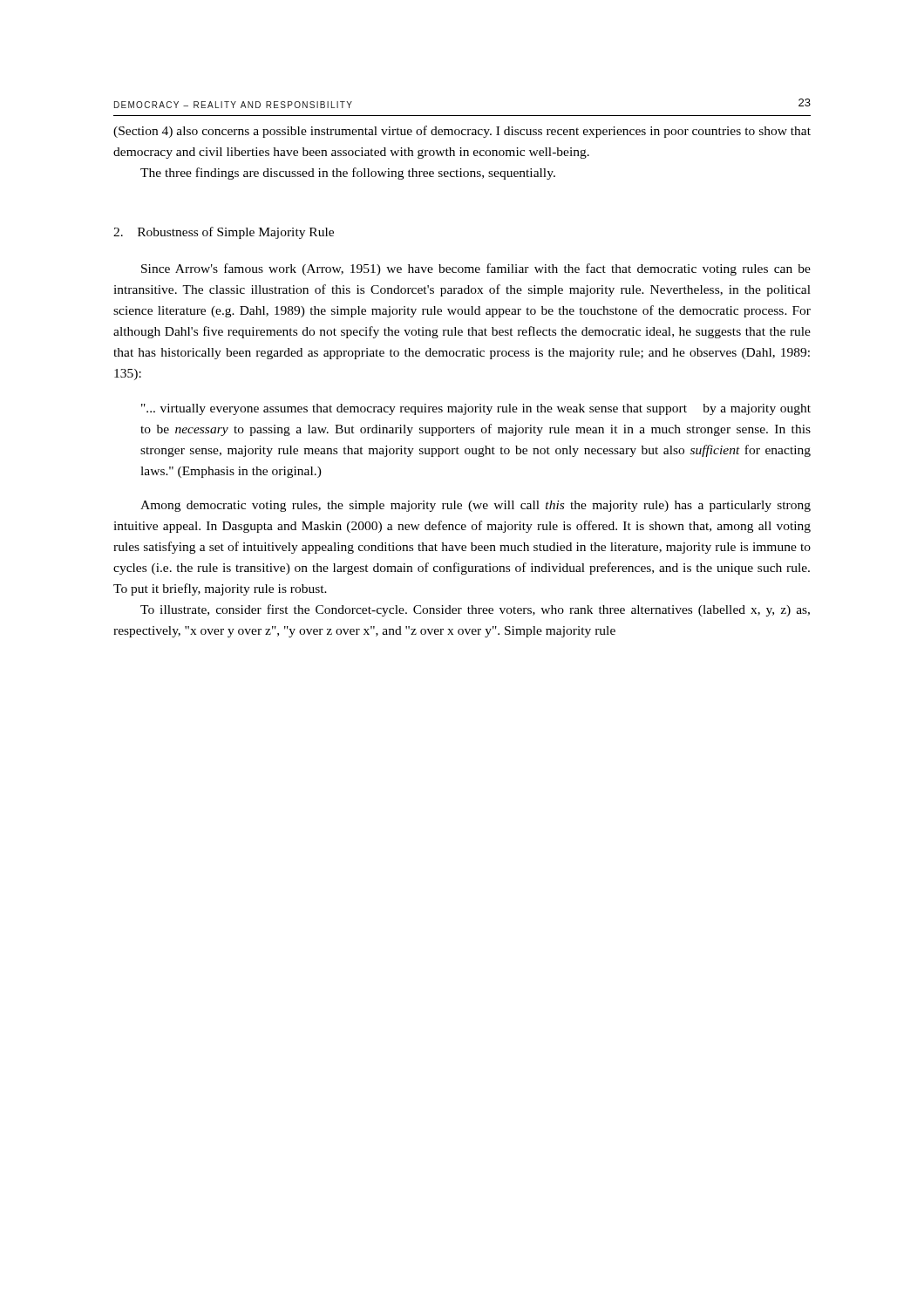Point to the text block starting "Since Arrow's famous work (Arrow,"
Viewport: 924px width, 1308px height.
[462, 321]
